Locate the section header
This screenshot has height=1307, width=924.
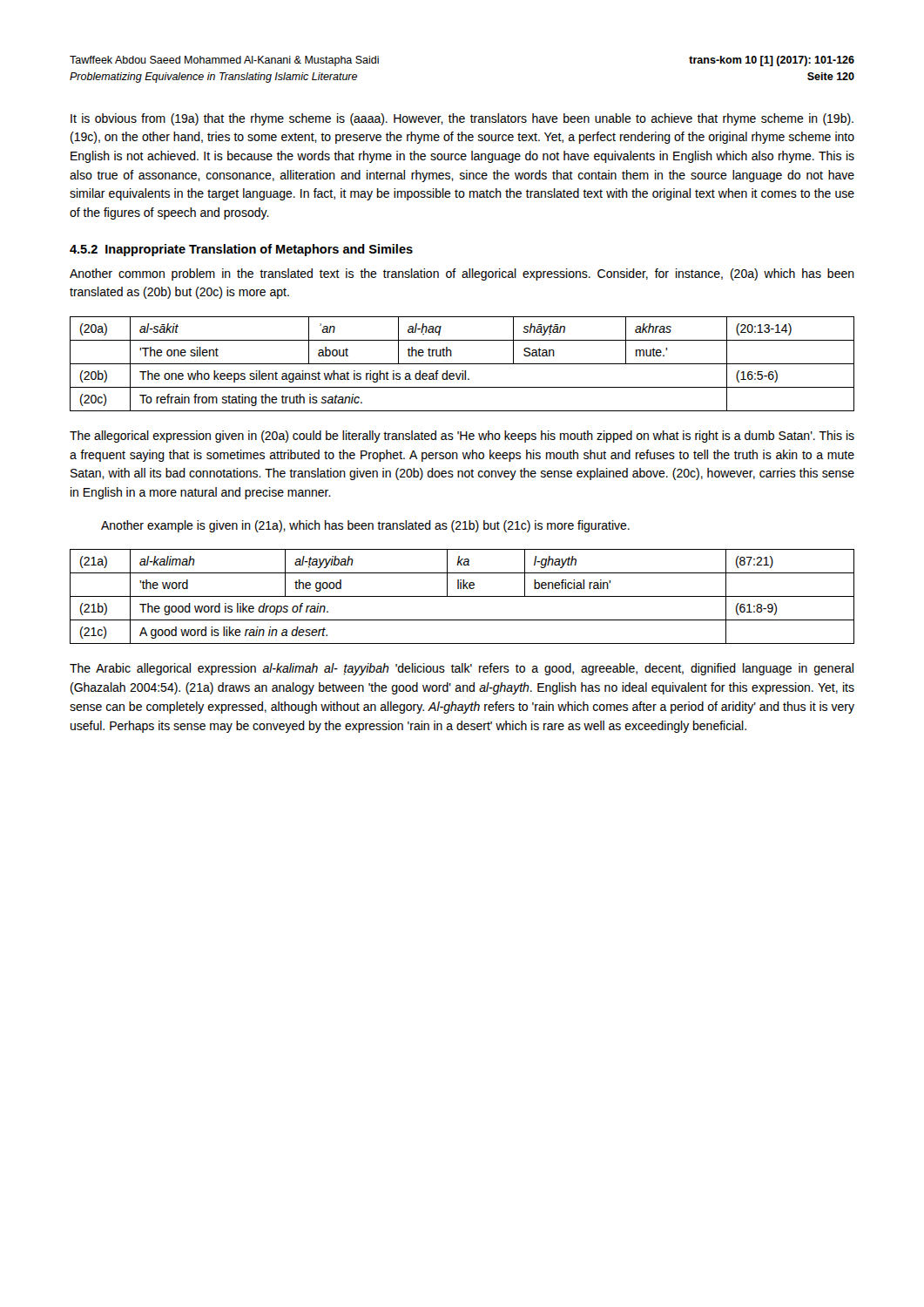pyautogui.click(x=241, y=249)
